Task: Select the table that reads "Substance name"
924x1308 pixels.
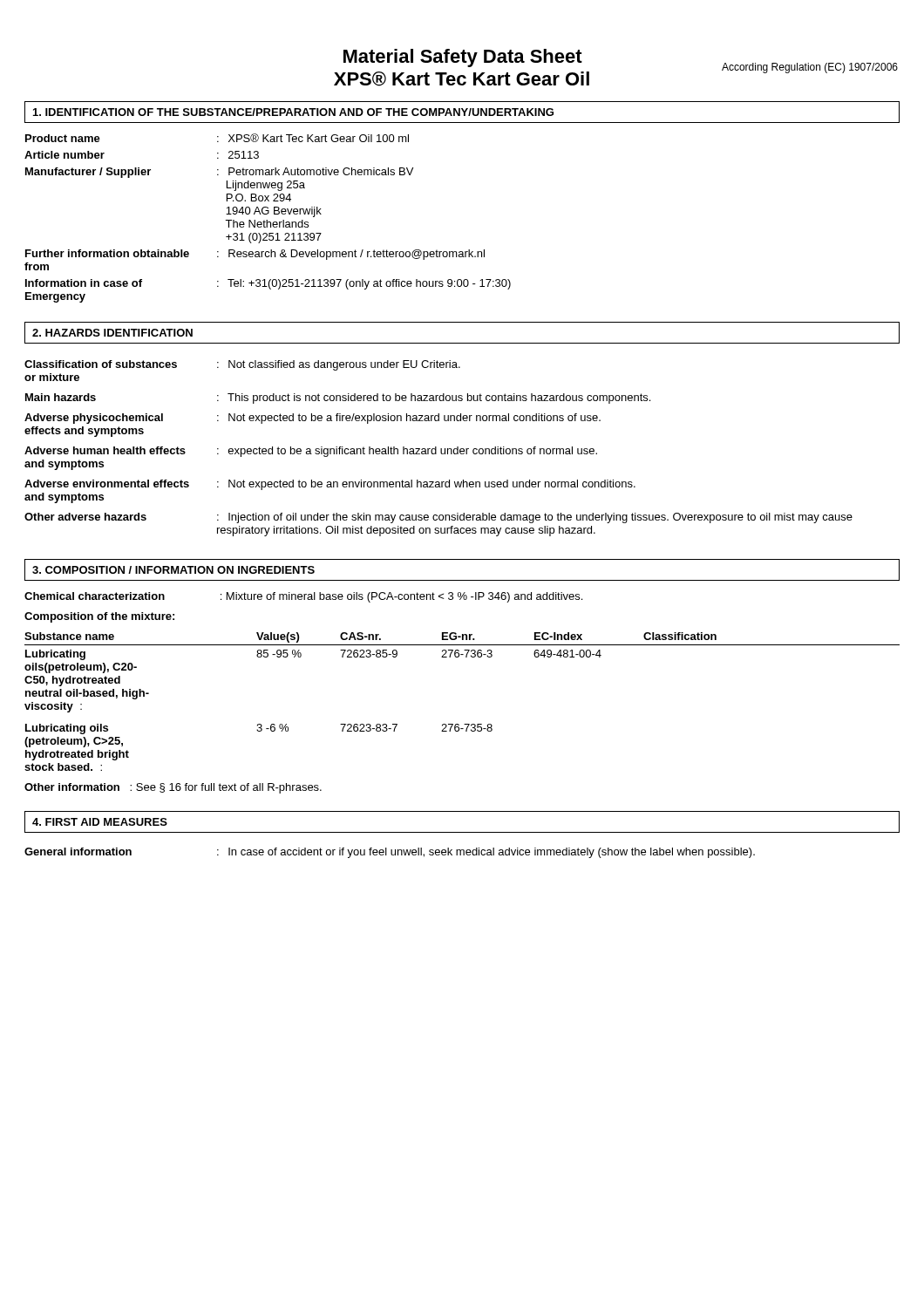Action: [x=462, y=712]
